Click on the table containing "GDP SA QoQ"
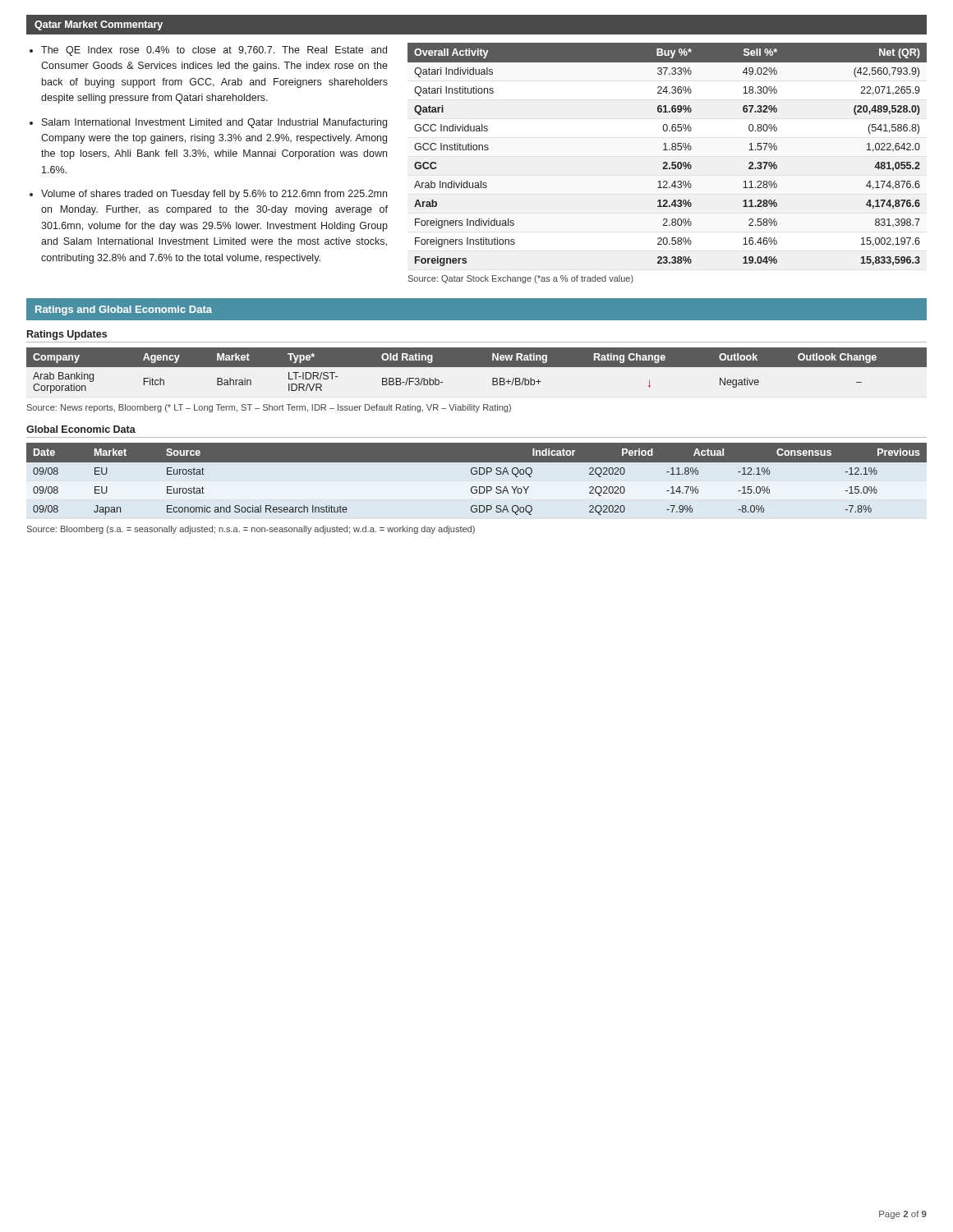This screenshot has width=953, height=1232. pos(476,481)
